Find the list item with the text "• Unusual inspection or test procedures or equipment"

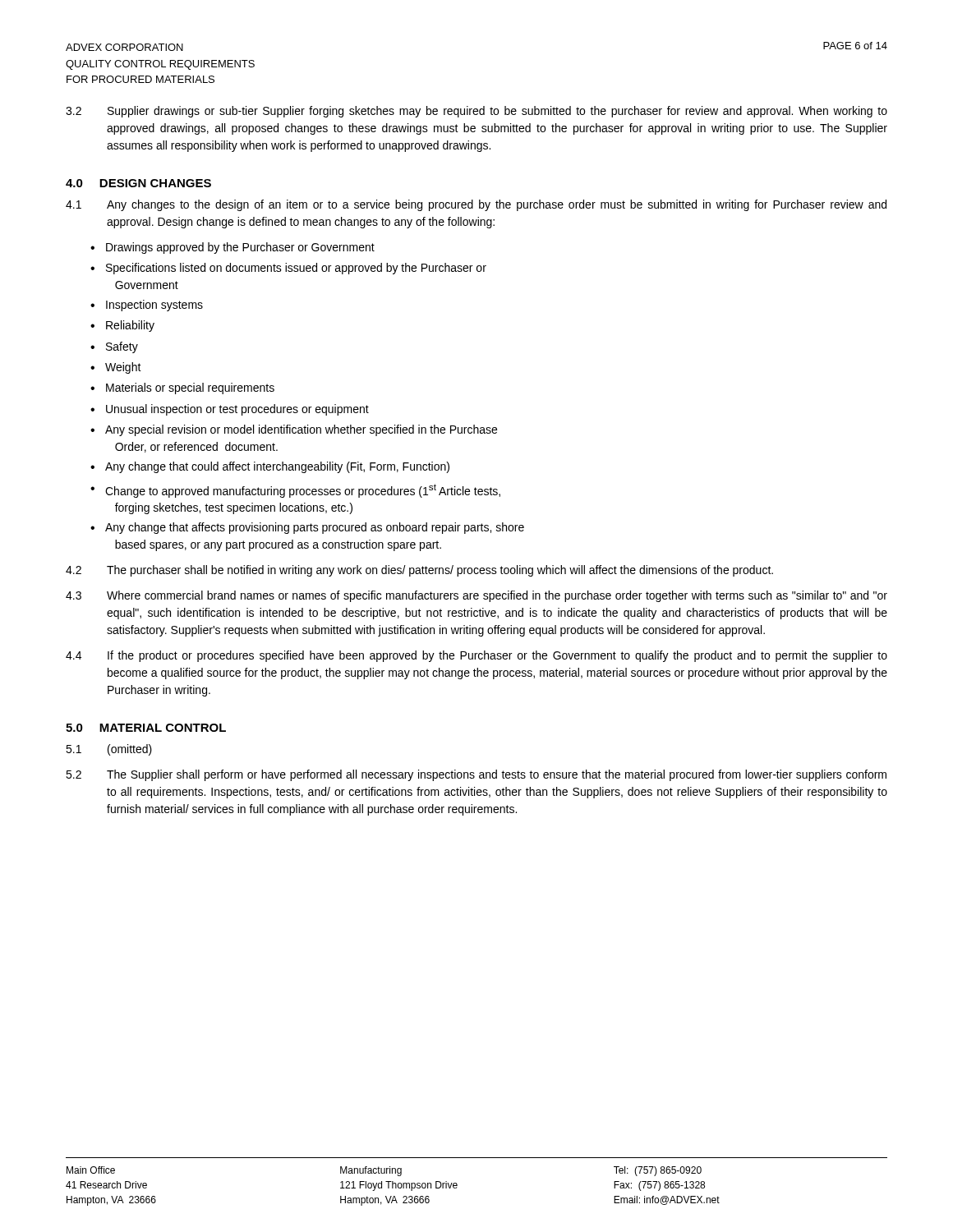230,410
